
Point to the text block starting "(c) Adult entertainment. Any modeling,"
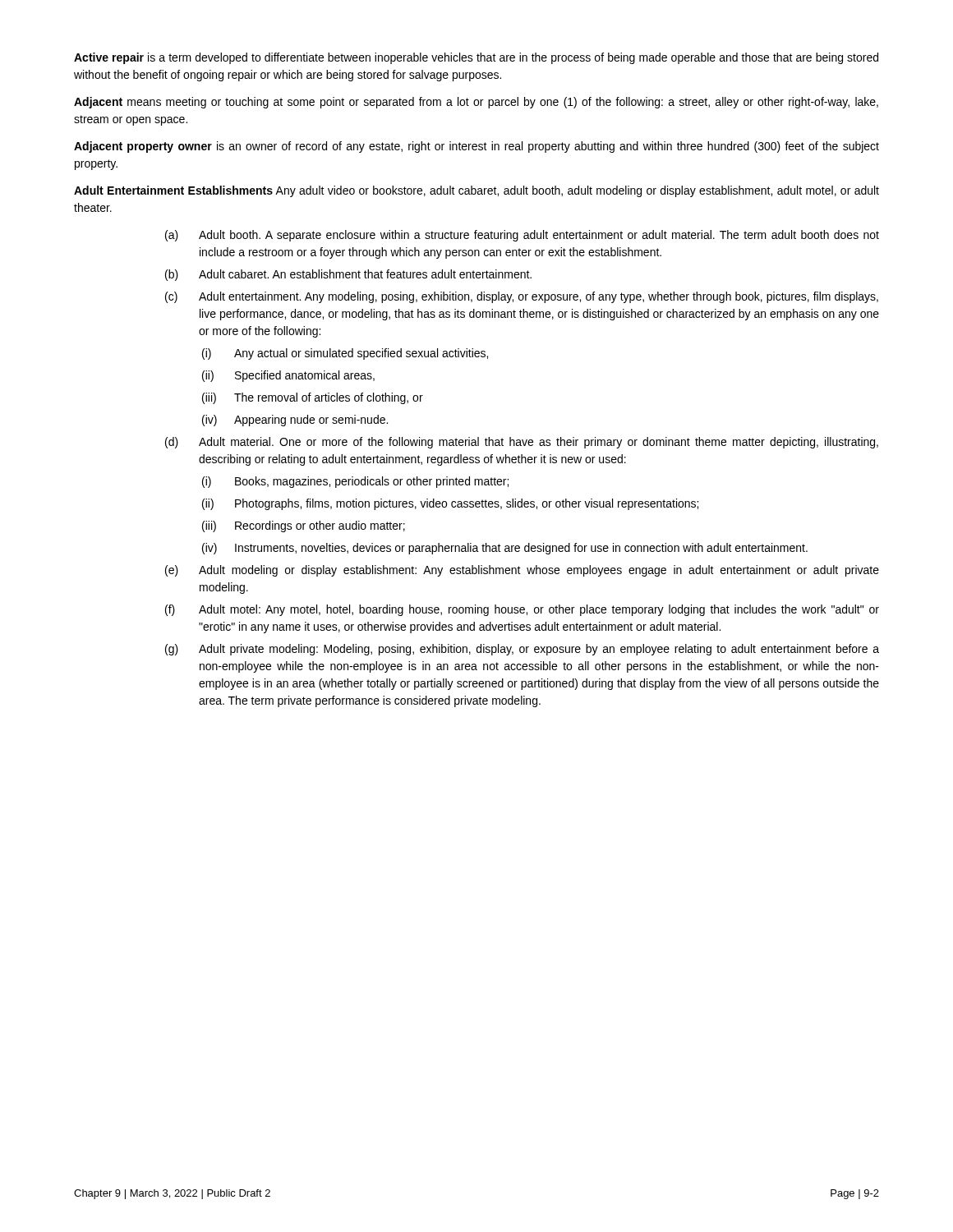[522, 314]
